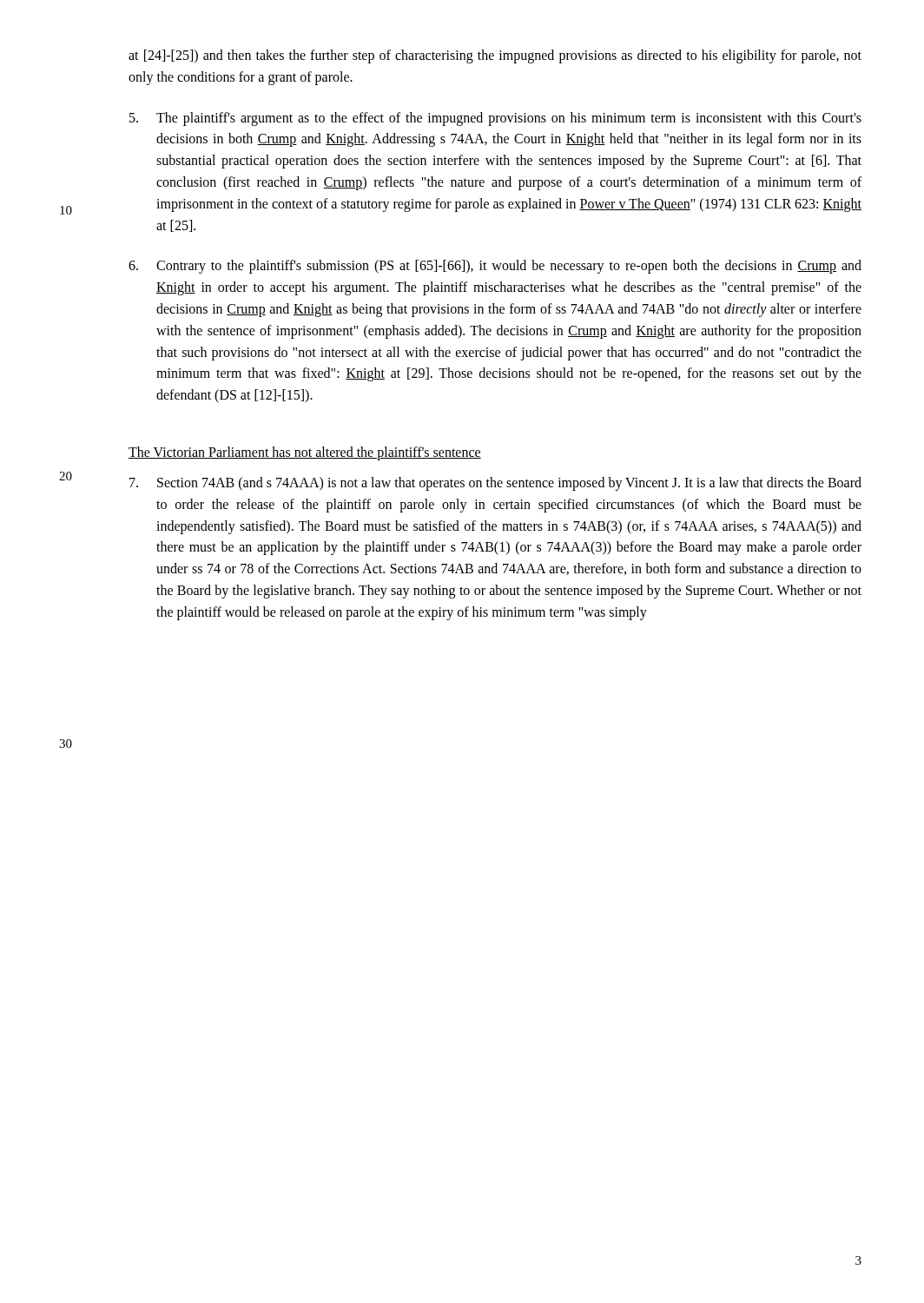Select the passage starting "at [24]-[25]) and"
Image resolution: width=924 pixels, height=1303 pixels.
click(x=495, y=66)
